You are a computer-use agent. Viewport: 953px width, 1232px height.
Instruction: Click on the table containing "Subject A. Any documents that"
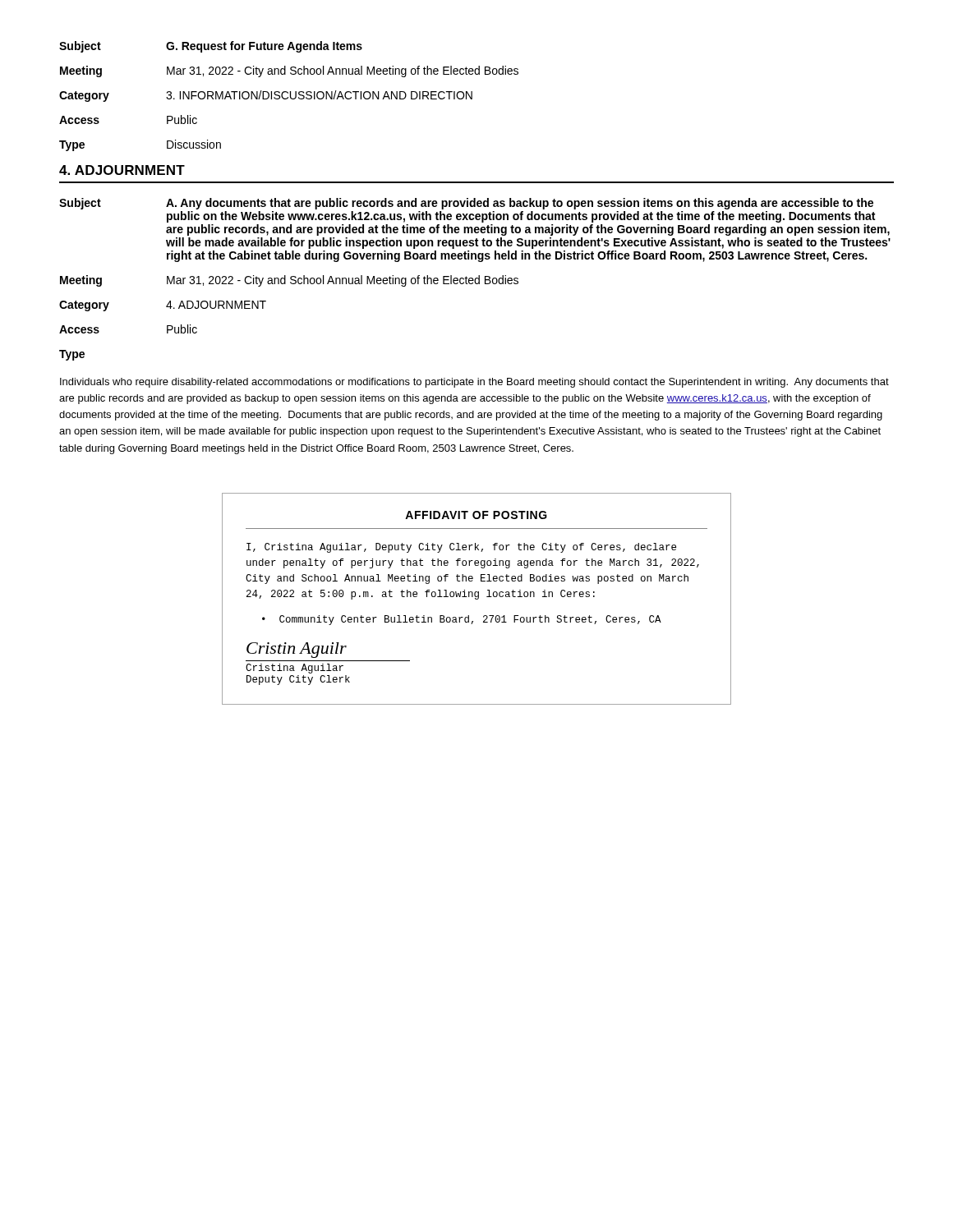coord(476,278)
